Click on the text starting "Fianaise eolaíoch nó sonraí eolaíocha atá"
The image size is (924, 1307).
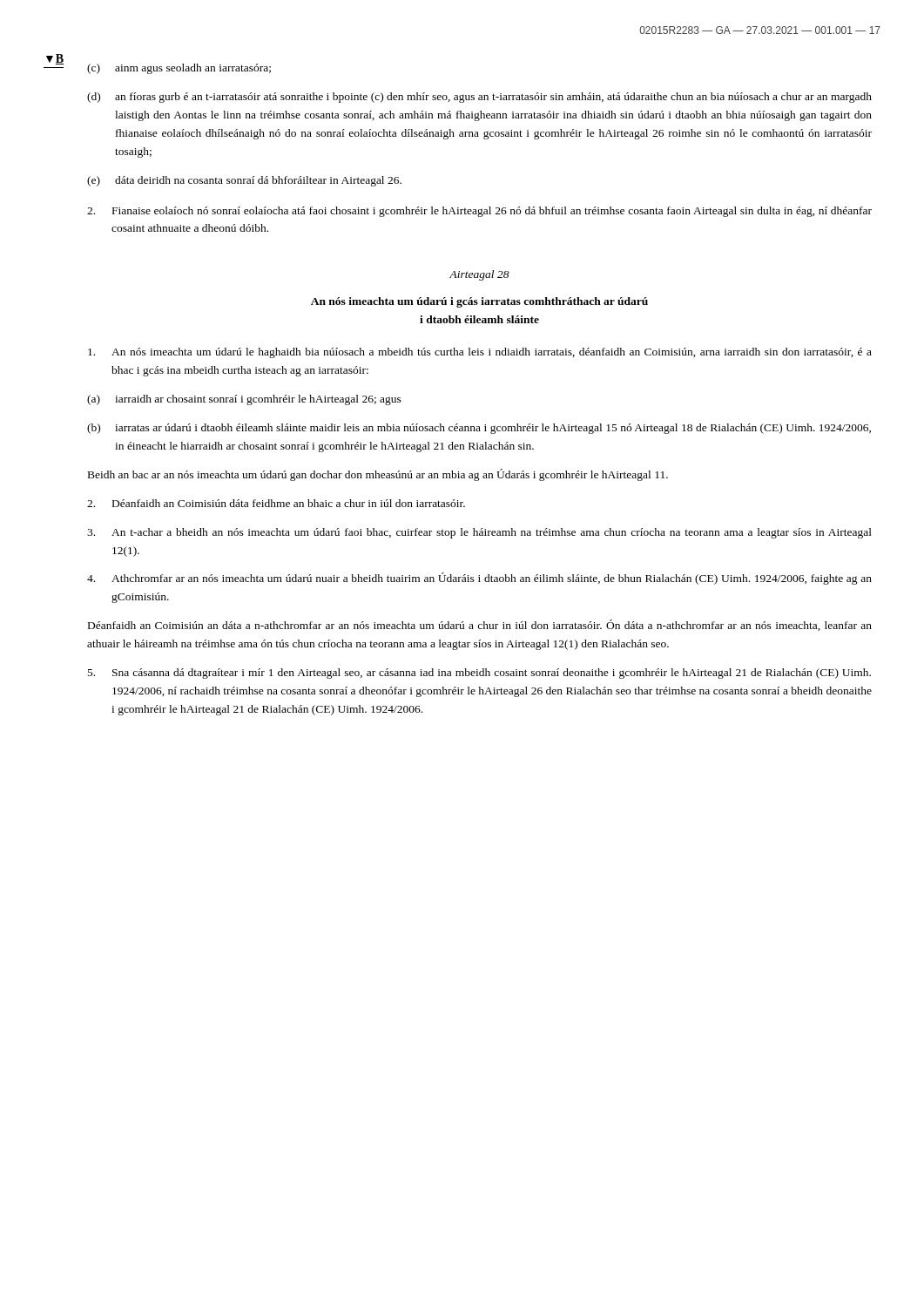pos(479,220)
